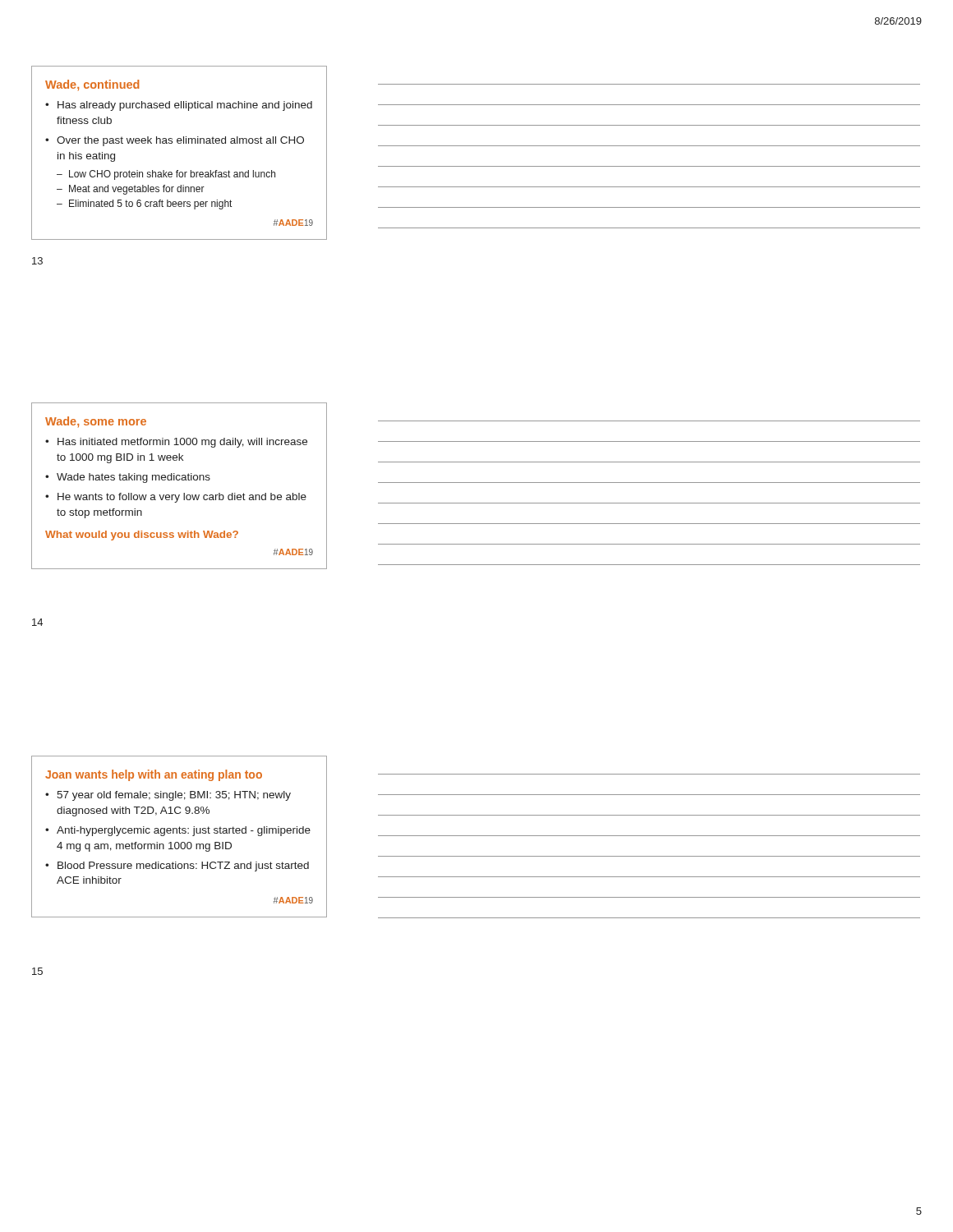953x1232 pixels.
Task: Select the region starting "Wade, some more Has"
Action: pyautogui.click(x=179, y=486)
